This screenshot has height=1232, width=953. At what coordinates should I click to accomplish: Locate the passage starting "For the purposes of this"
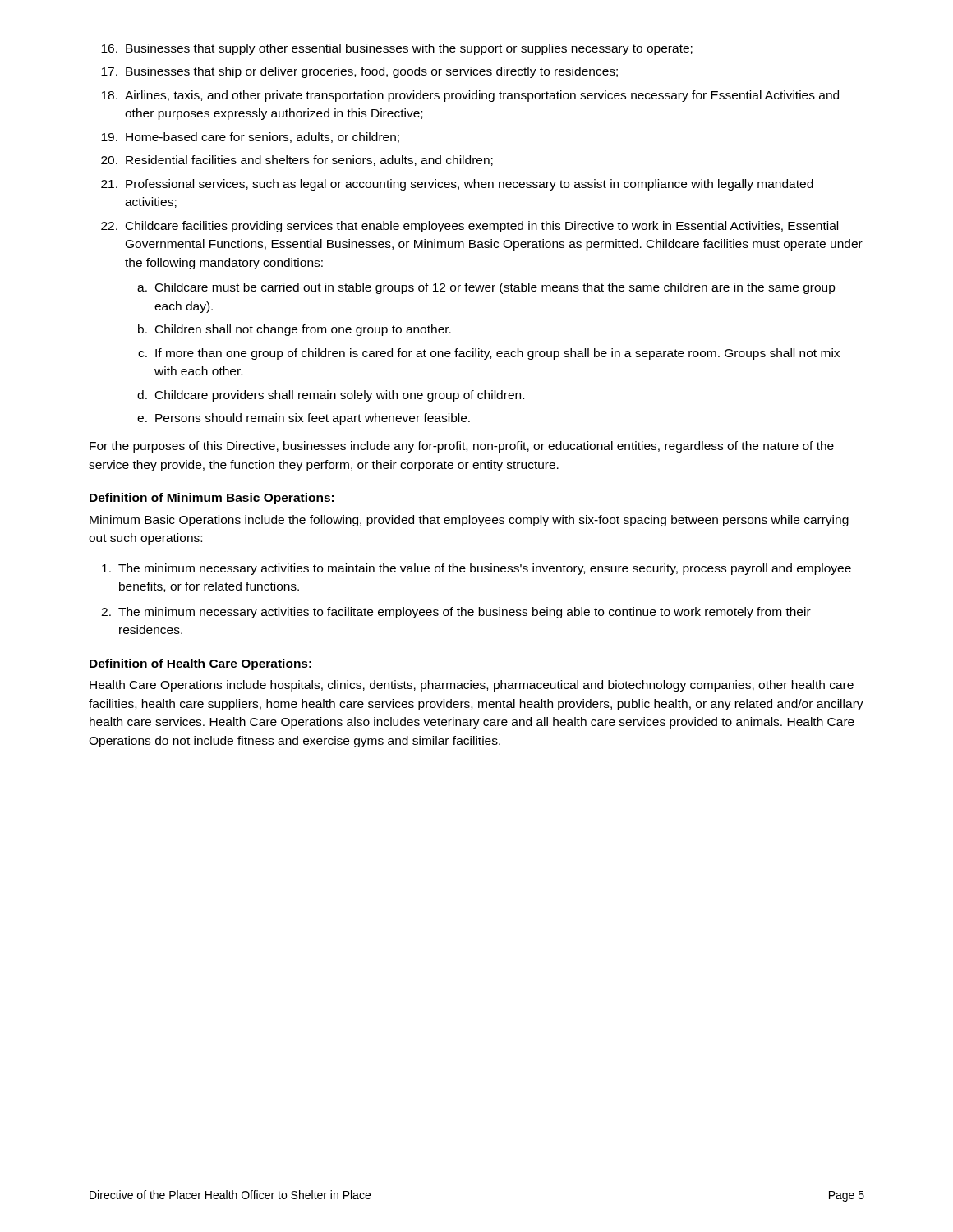pos(461,455)
